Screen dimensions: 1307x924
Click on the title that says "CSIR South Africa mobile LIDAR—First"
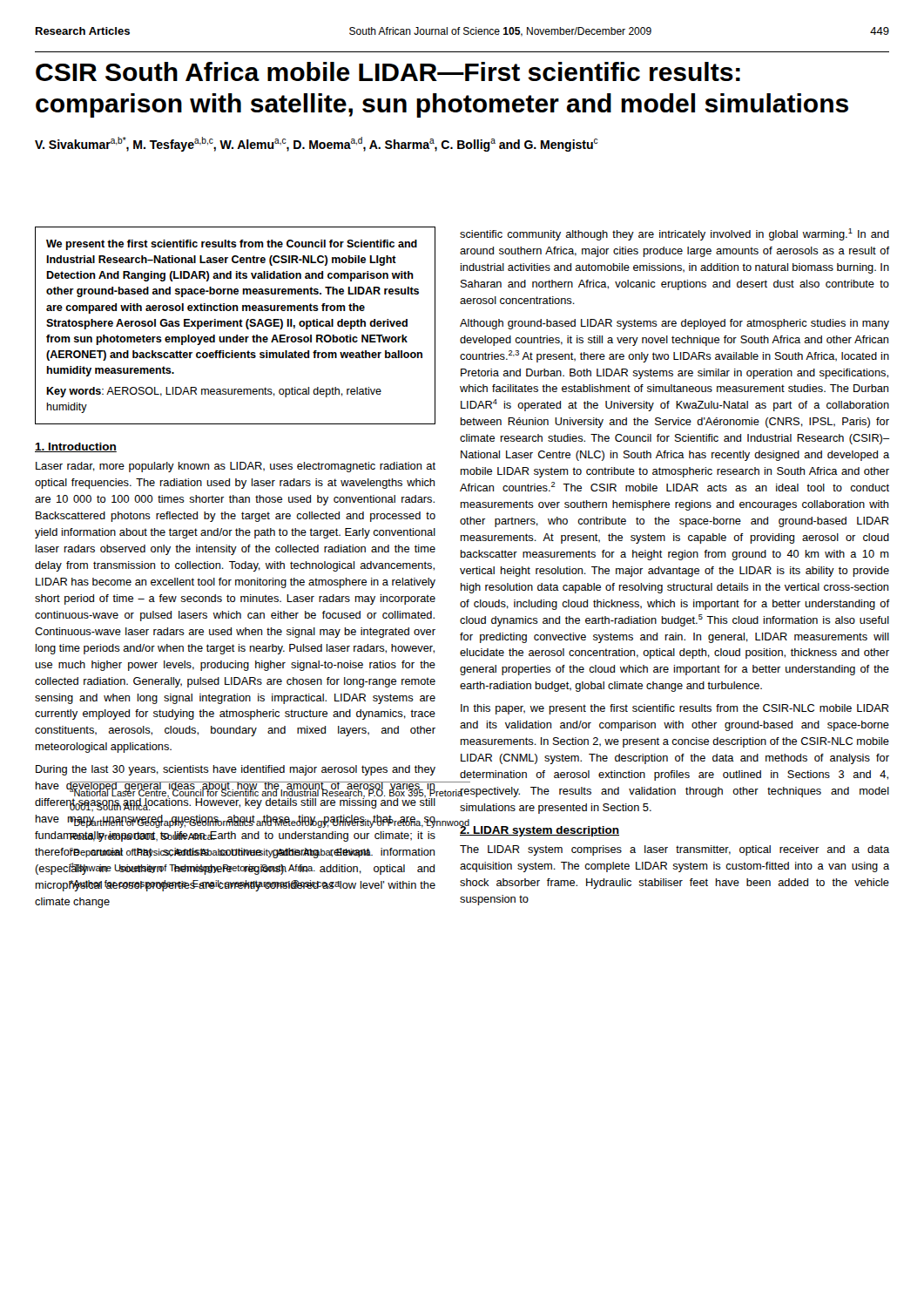(x=462, y=106)
